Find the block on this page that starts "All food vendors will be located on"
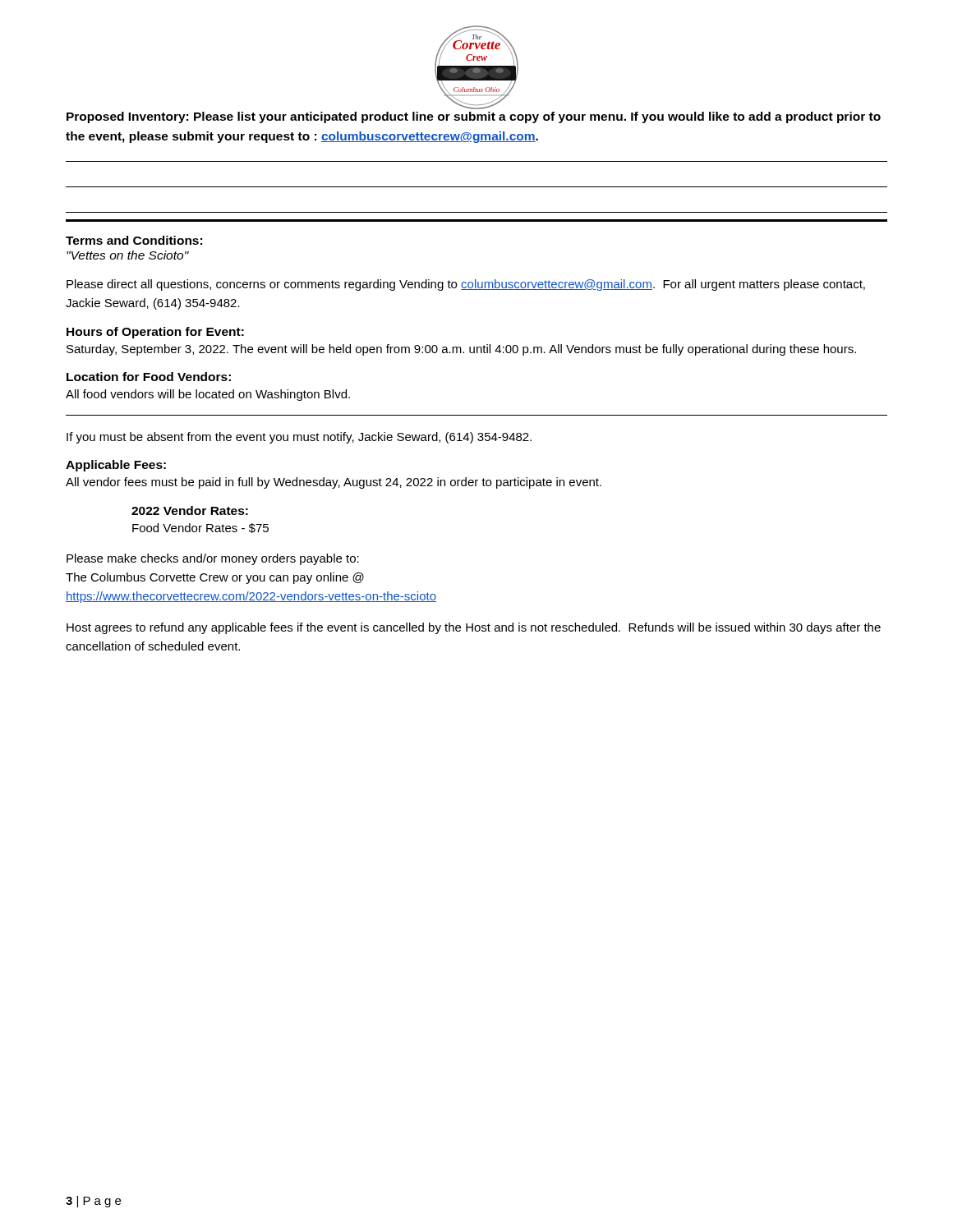The height and width of the screenshot is (1232, 953). tap(208, 394)
